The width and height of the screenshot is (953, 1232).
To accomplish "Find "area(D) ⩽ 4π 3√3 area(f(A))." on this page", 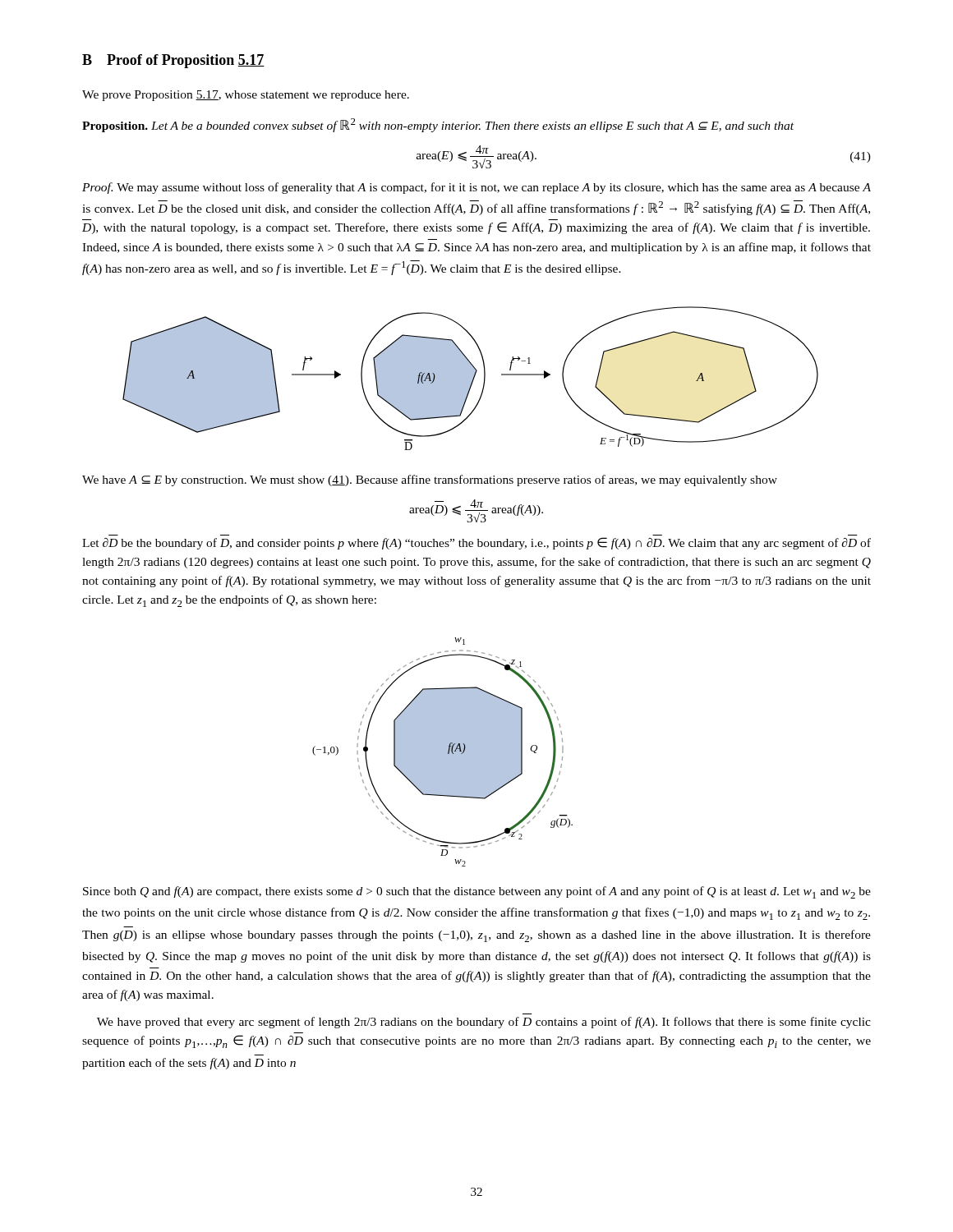I will click(476, 510).
